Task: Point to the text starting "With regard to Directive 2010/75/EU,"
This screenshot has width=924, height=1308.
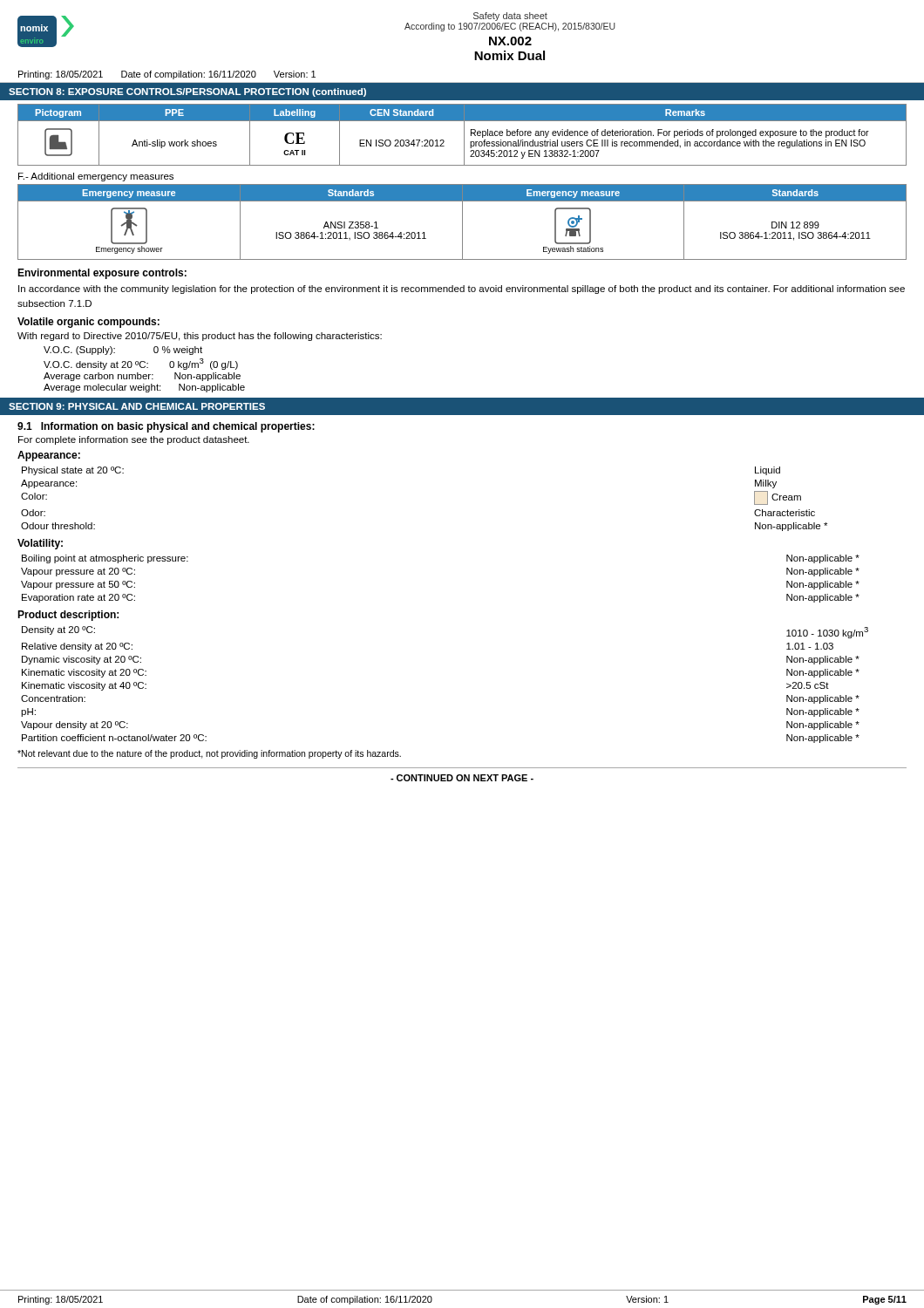Action: (x=200, y=336)
